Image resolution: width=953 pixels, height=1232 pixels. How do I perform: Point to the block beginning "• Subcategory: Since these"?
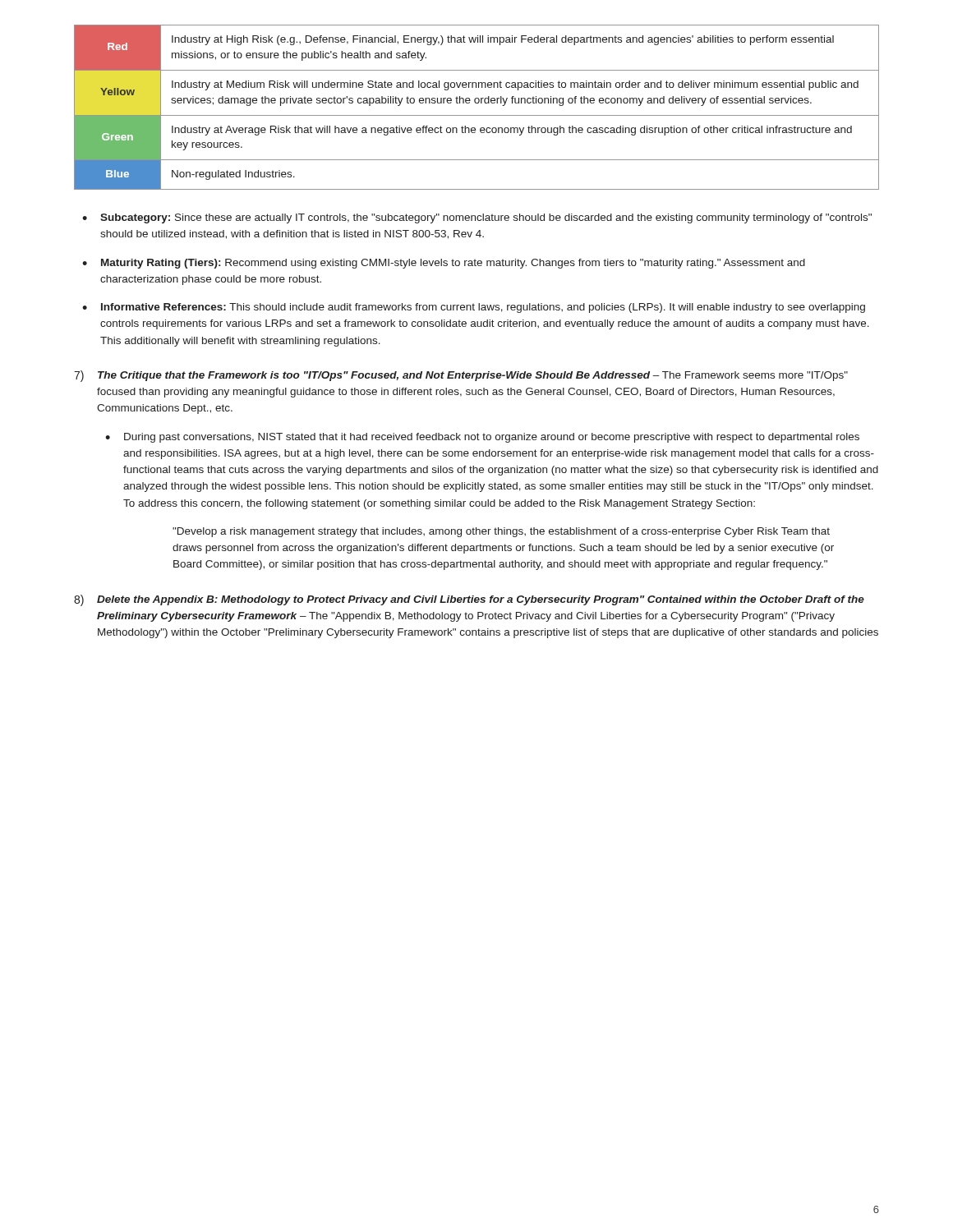pos(481,226)
